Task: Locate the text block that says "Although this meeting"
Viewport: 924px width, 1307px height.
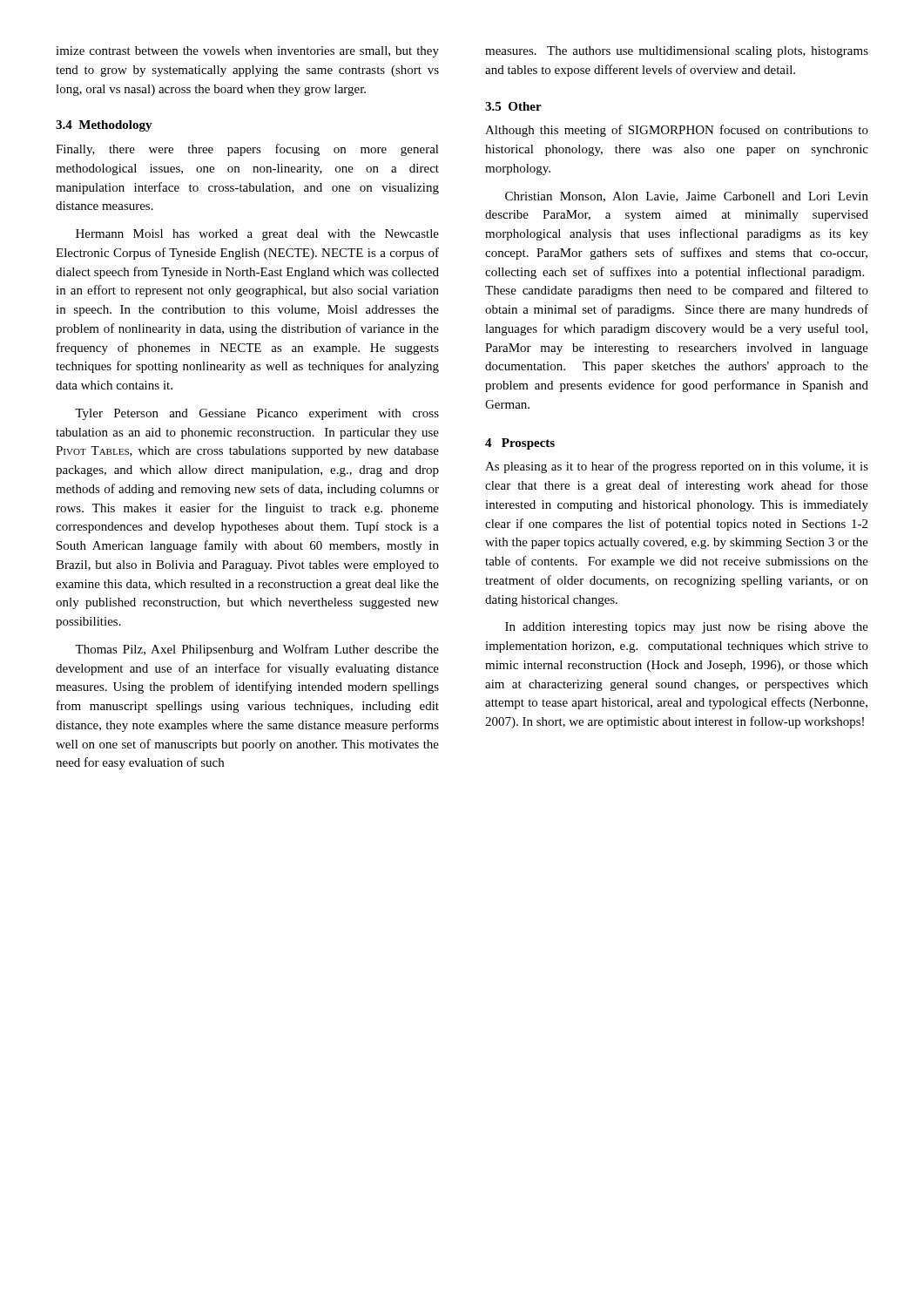Action: [677, 150]
